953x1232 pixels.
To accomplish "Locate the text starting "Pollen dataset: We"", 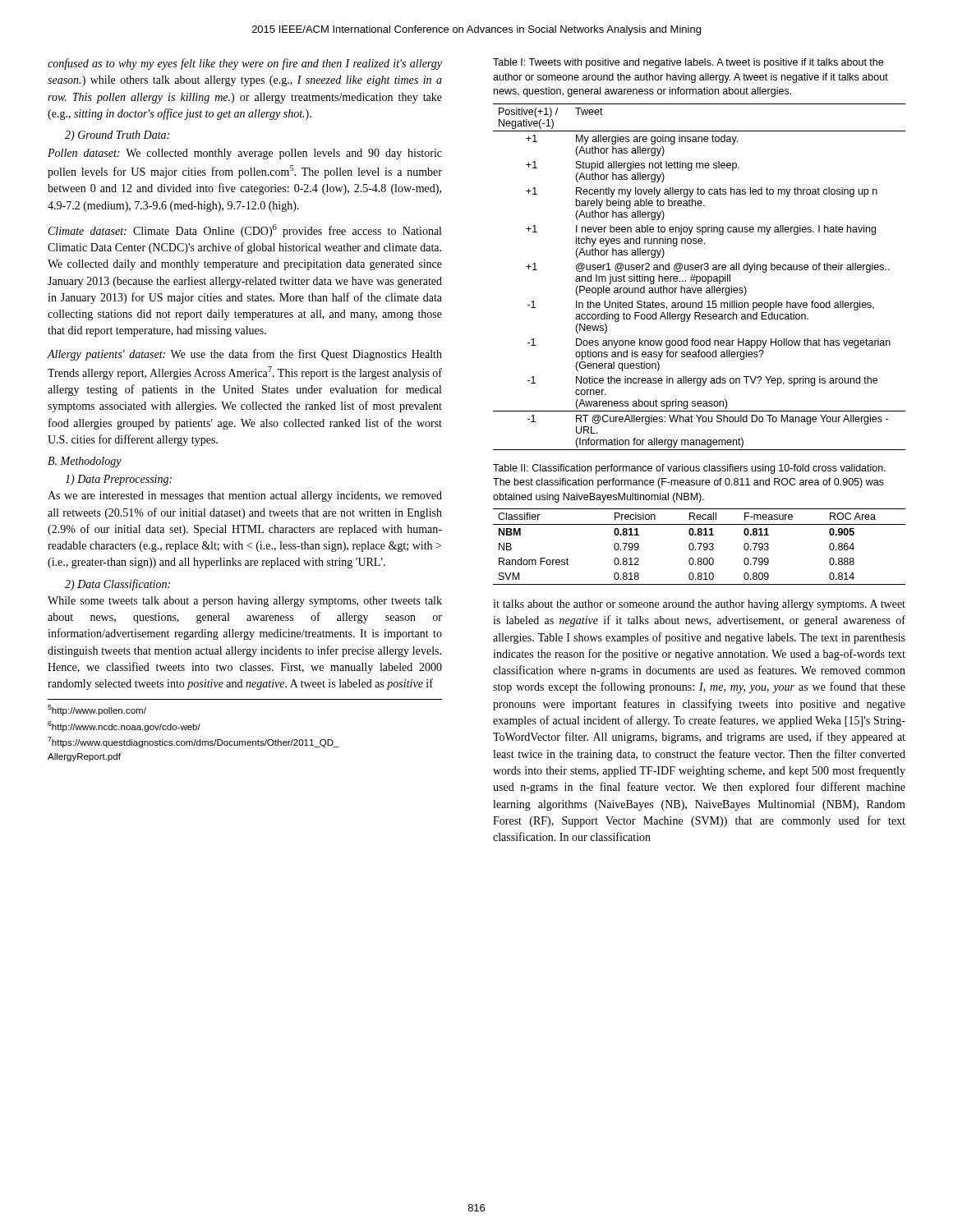I will pos(245,179).
